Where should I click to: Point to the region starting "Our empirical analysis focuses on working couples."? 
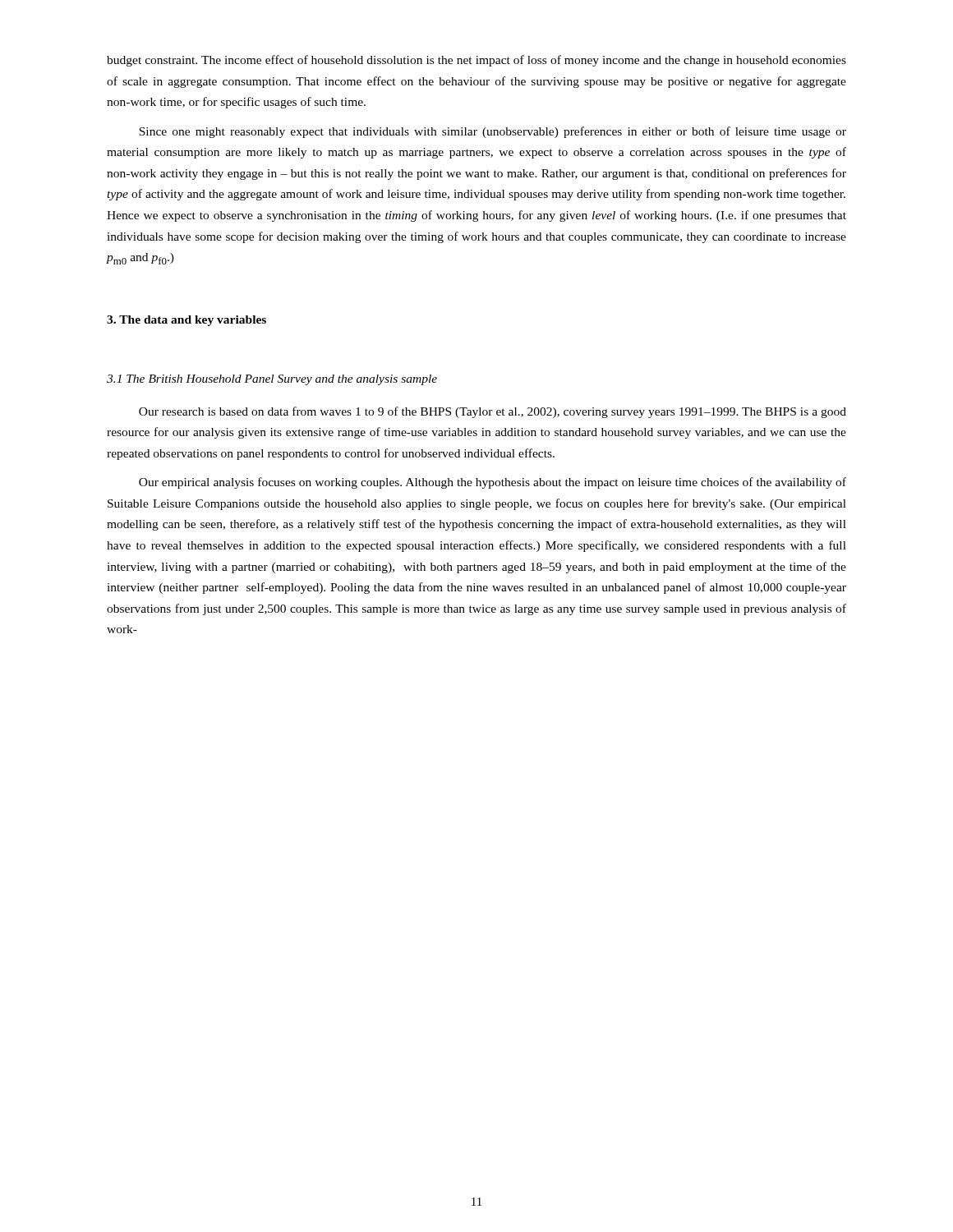click(476, 556)
